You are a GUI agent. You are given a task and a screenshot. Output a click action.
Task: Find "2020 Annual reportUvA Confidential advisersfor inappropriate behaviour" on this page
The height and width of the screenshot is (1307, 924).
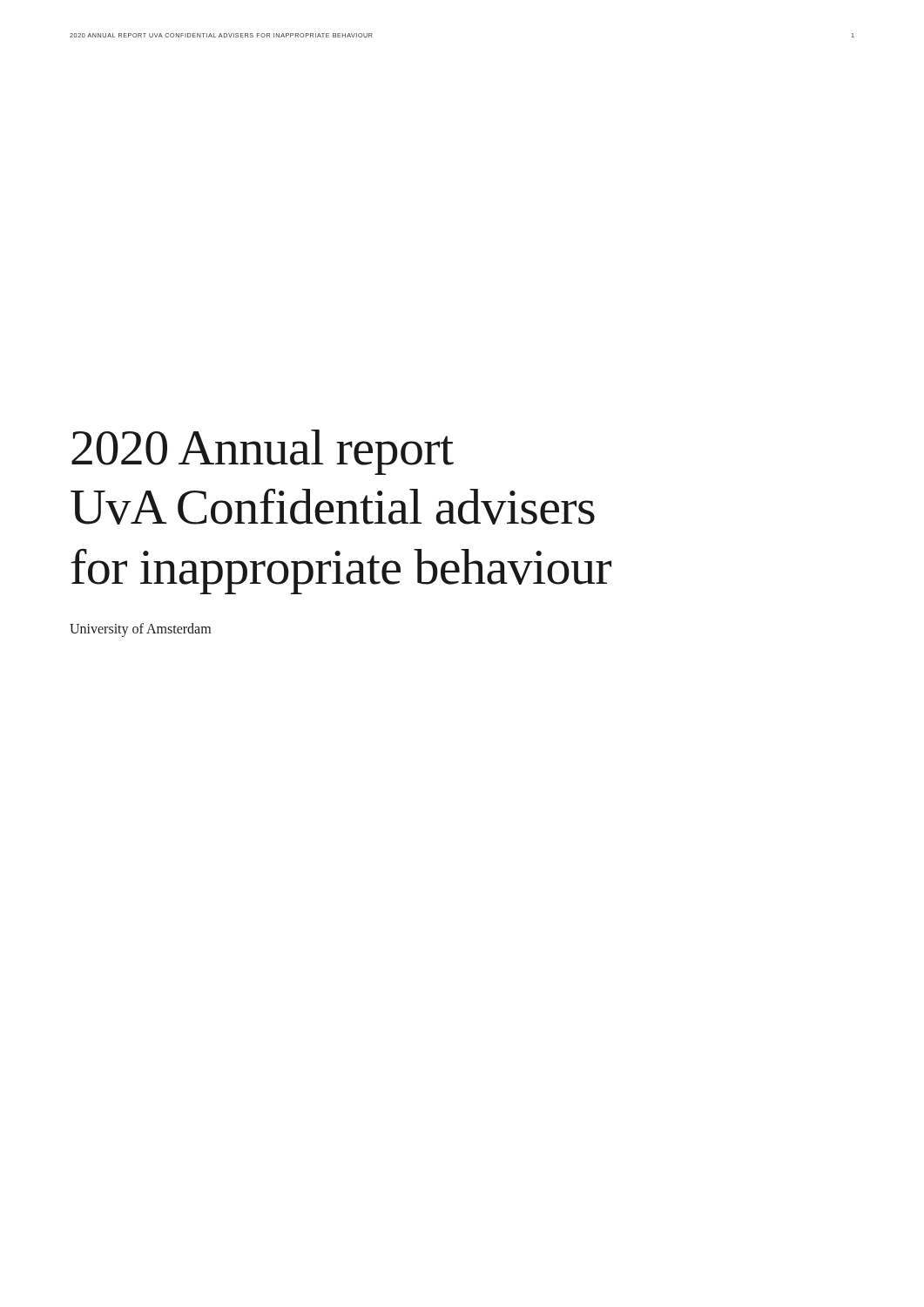[374, 508]
